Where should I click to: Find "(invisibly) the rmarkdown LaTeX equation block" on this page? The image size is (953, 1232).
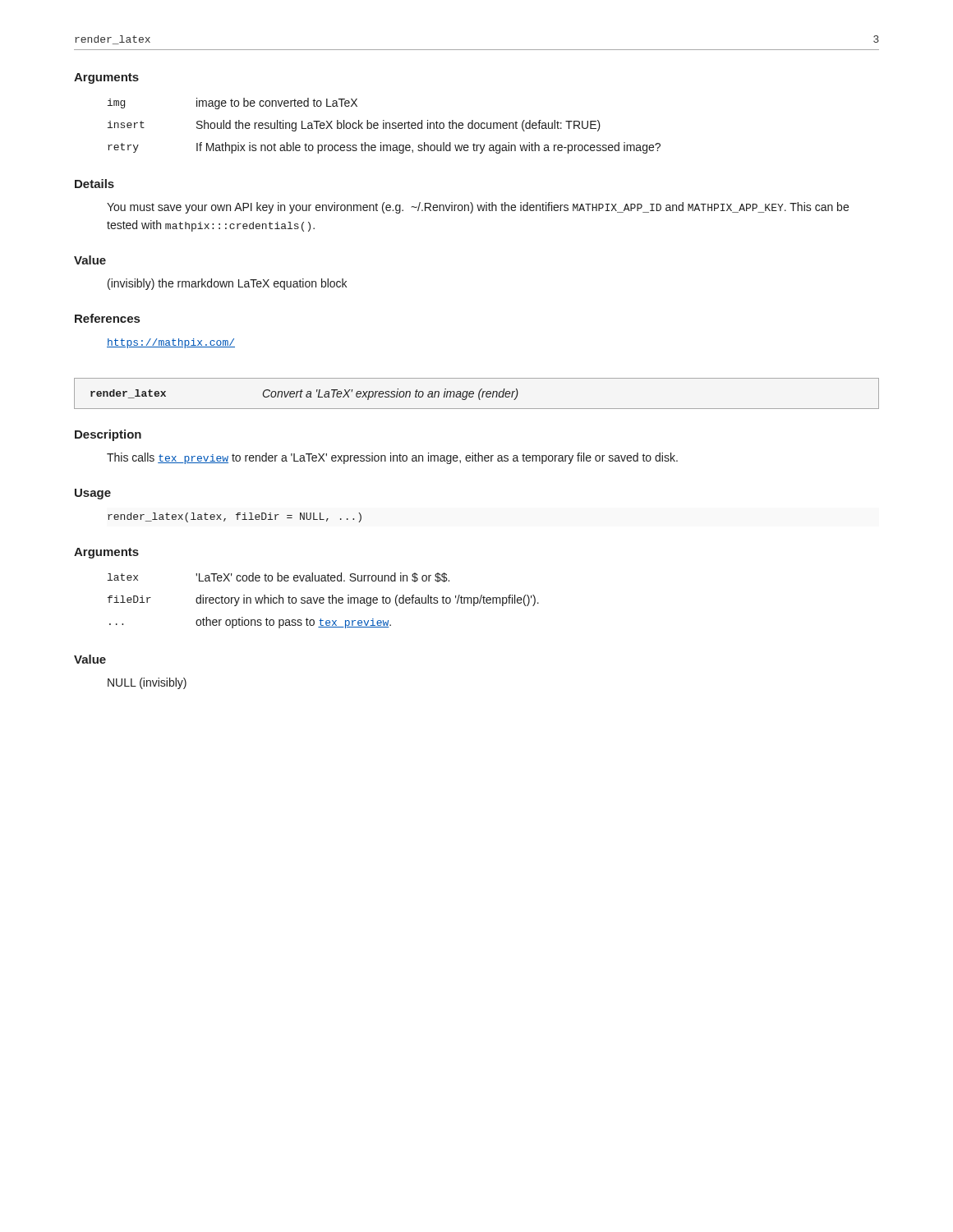tap(227, 284)
